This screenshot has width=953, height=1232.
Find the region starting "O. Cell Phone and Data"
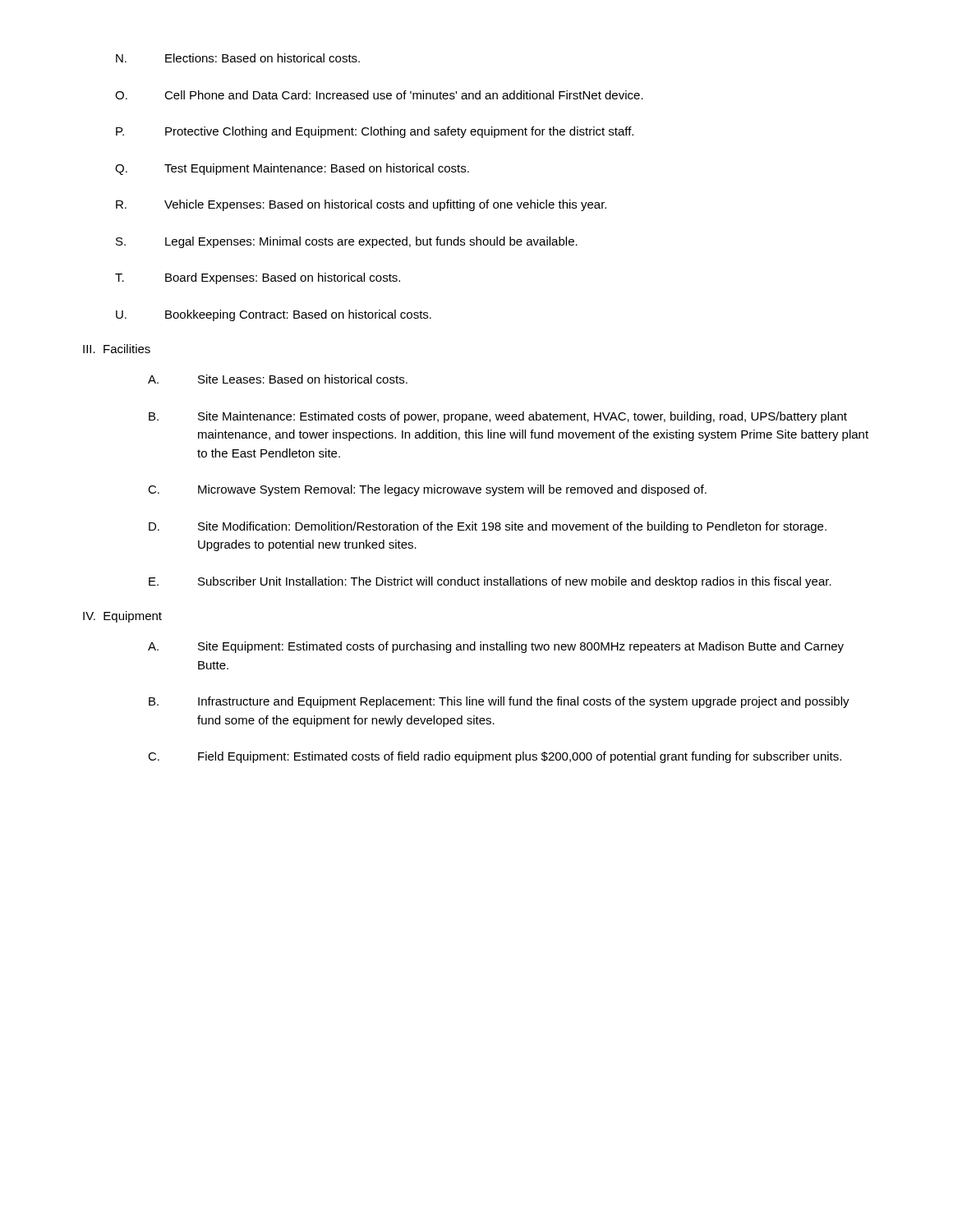(x=493, y=95)
